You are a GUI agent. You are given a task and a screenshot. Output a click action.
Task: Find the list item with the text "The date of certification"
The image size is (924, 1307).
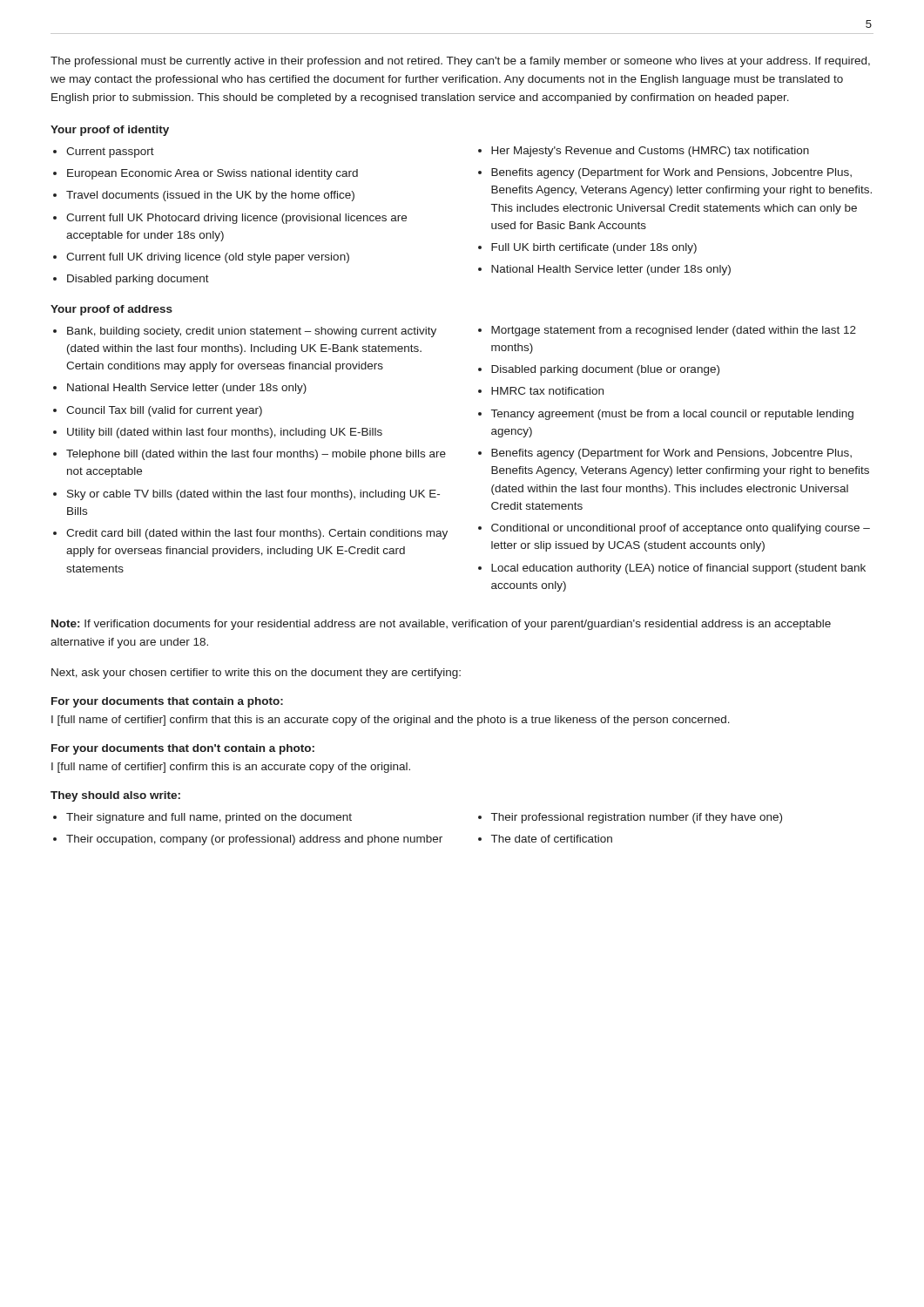552,839
